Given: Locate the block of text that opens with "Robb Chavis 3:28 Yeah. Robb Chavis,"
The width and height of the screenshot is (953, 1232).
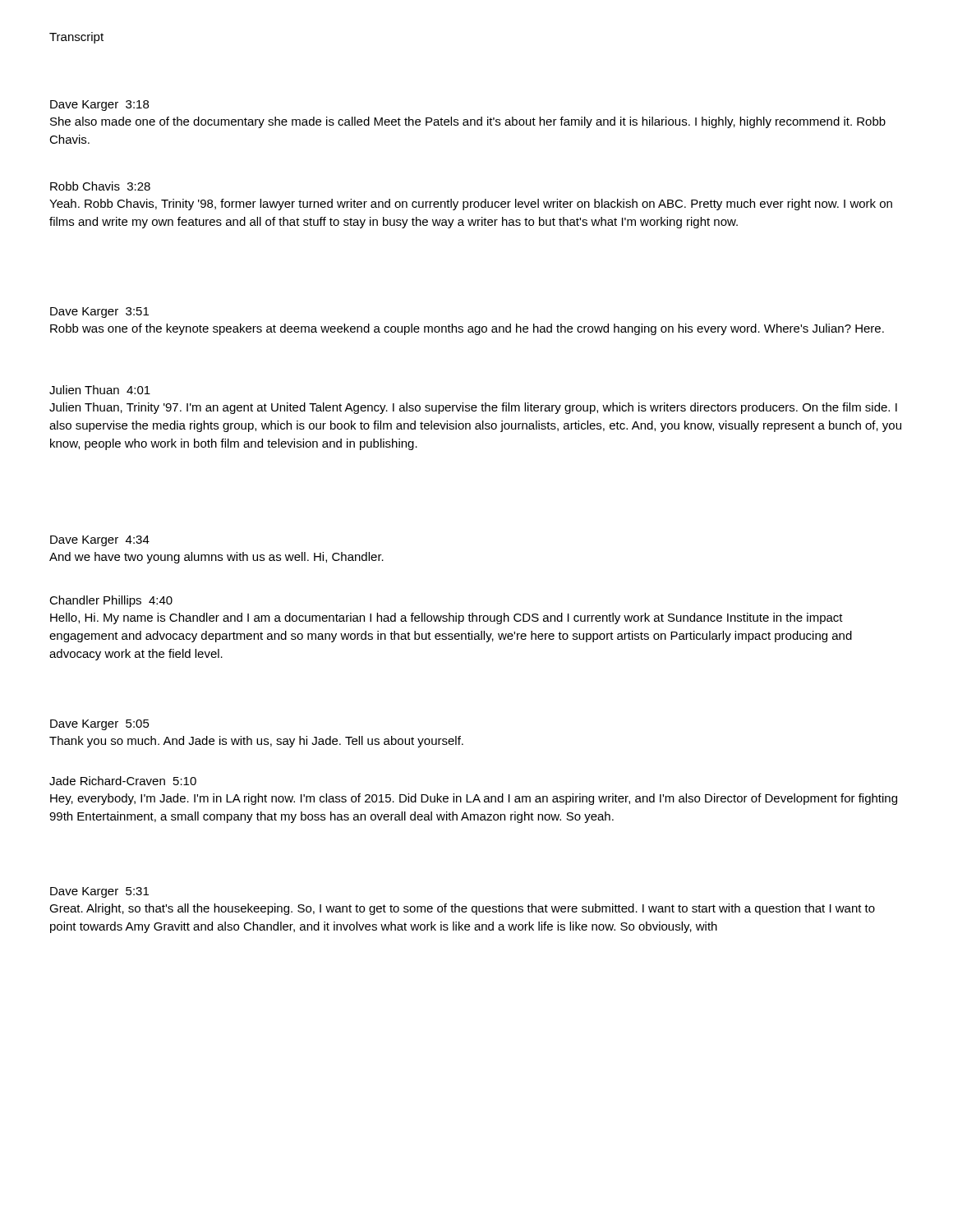Looking at the screenshot, I should click(476, 205).
